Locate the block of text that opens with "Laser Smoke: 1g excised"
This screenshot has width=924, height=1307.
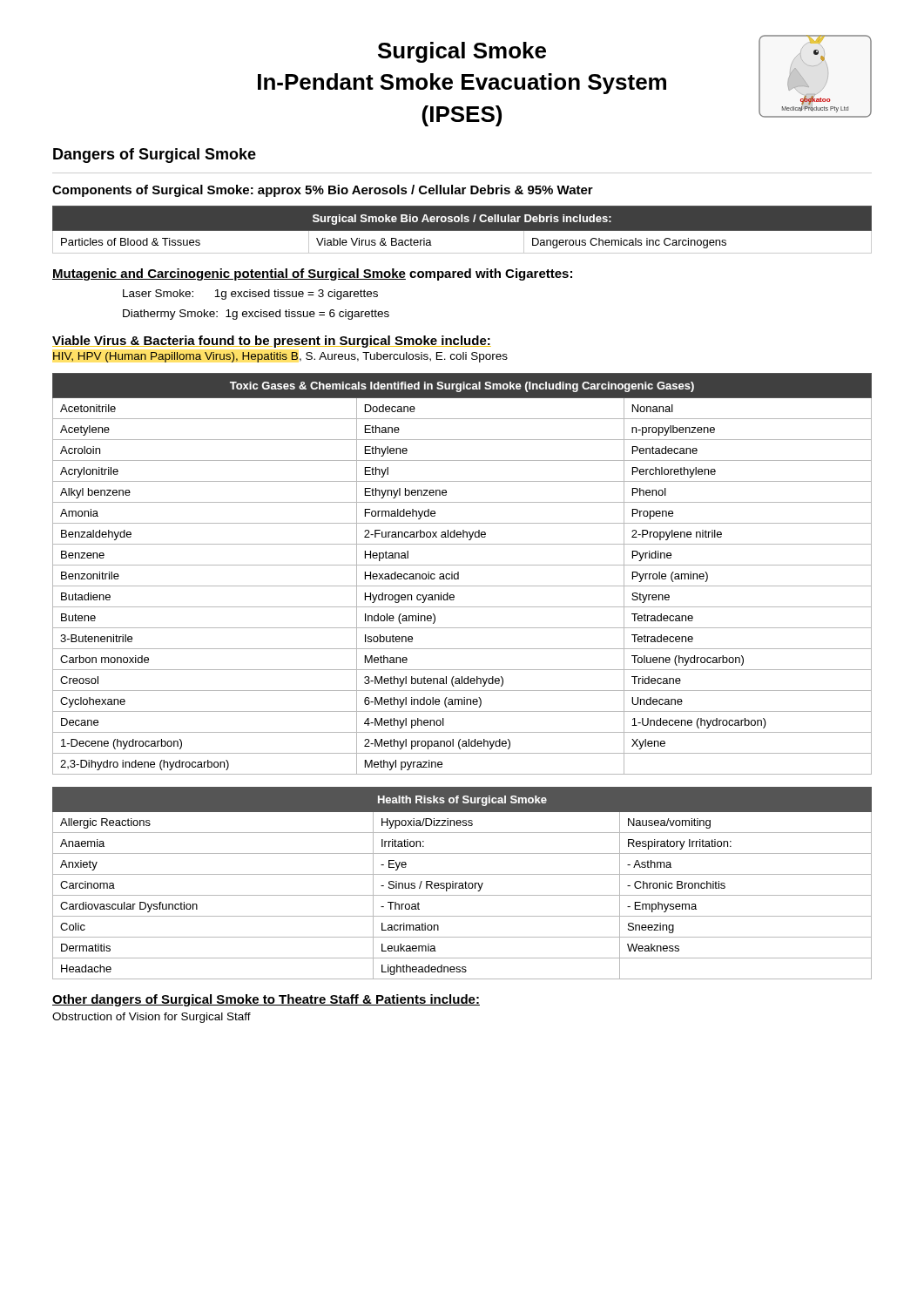click(x=250, y=293)
